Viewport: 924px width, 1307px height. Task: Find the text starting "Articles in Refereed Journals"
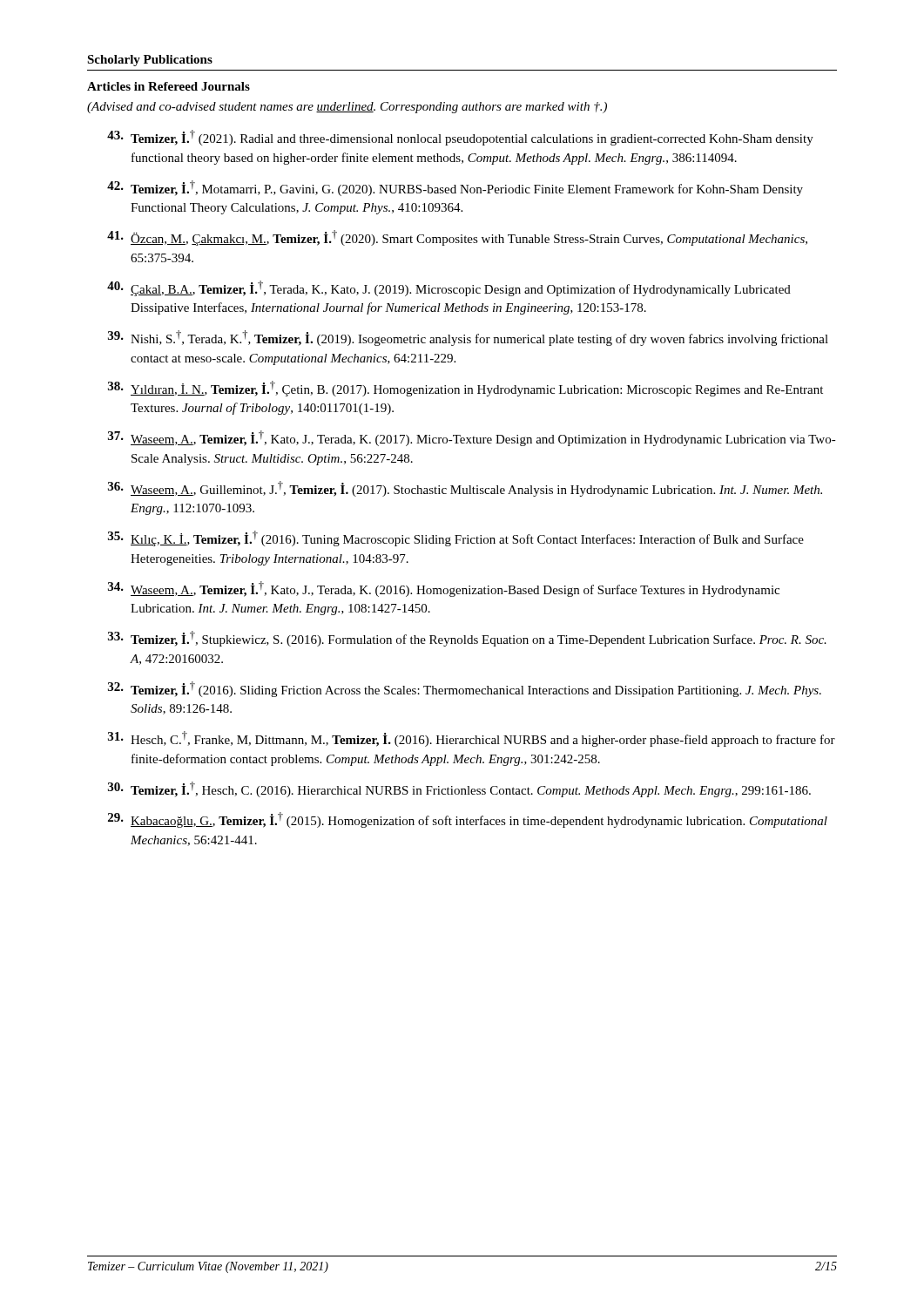click(x=168, y=86)
